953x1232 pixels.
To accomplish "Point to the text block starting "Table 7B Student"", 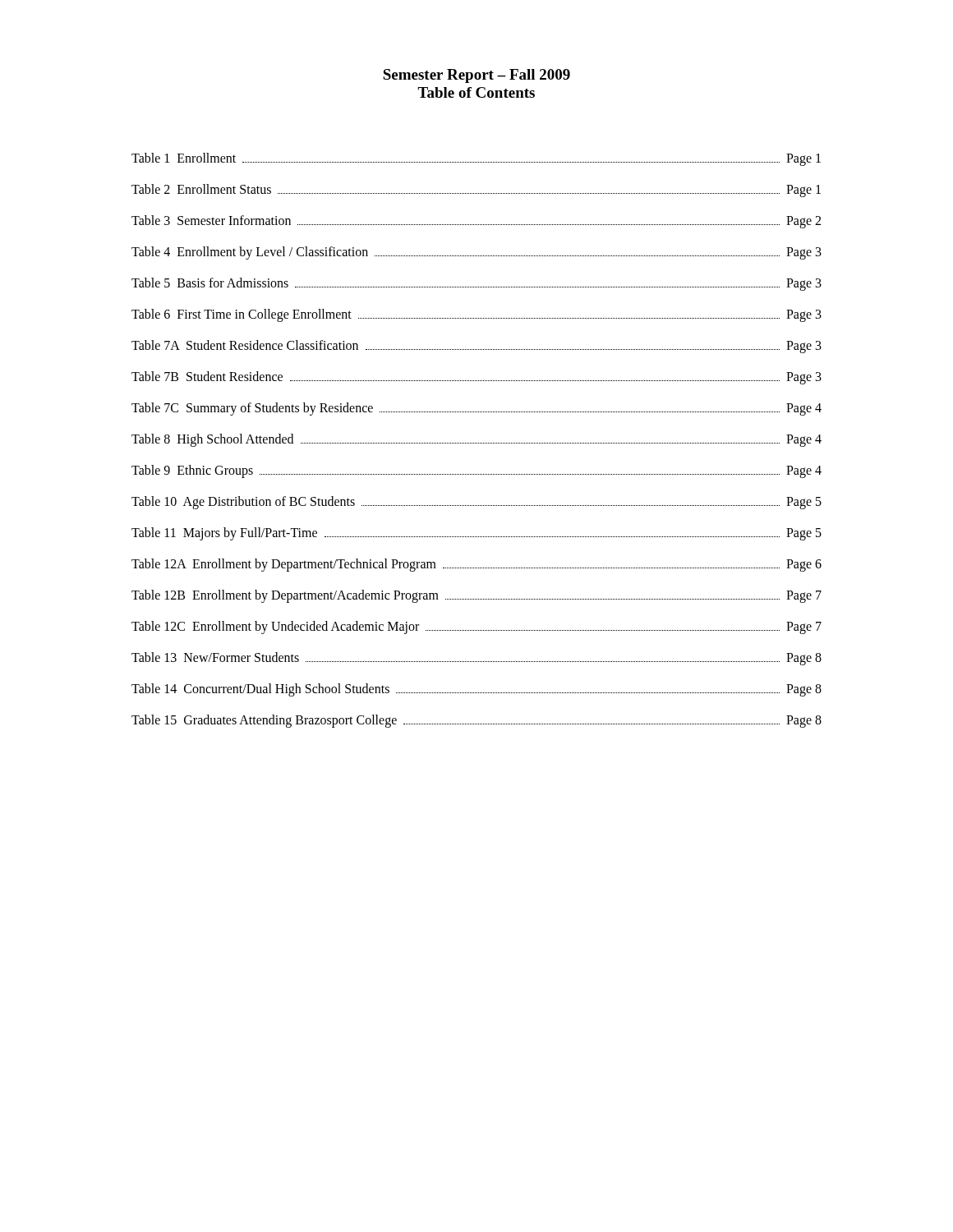I will pos(476,377).
